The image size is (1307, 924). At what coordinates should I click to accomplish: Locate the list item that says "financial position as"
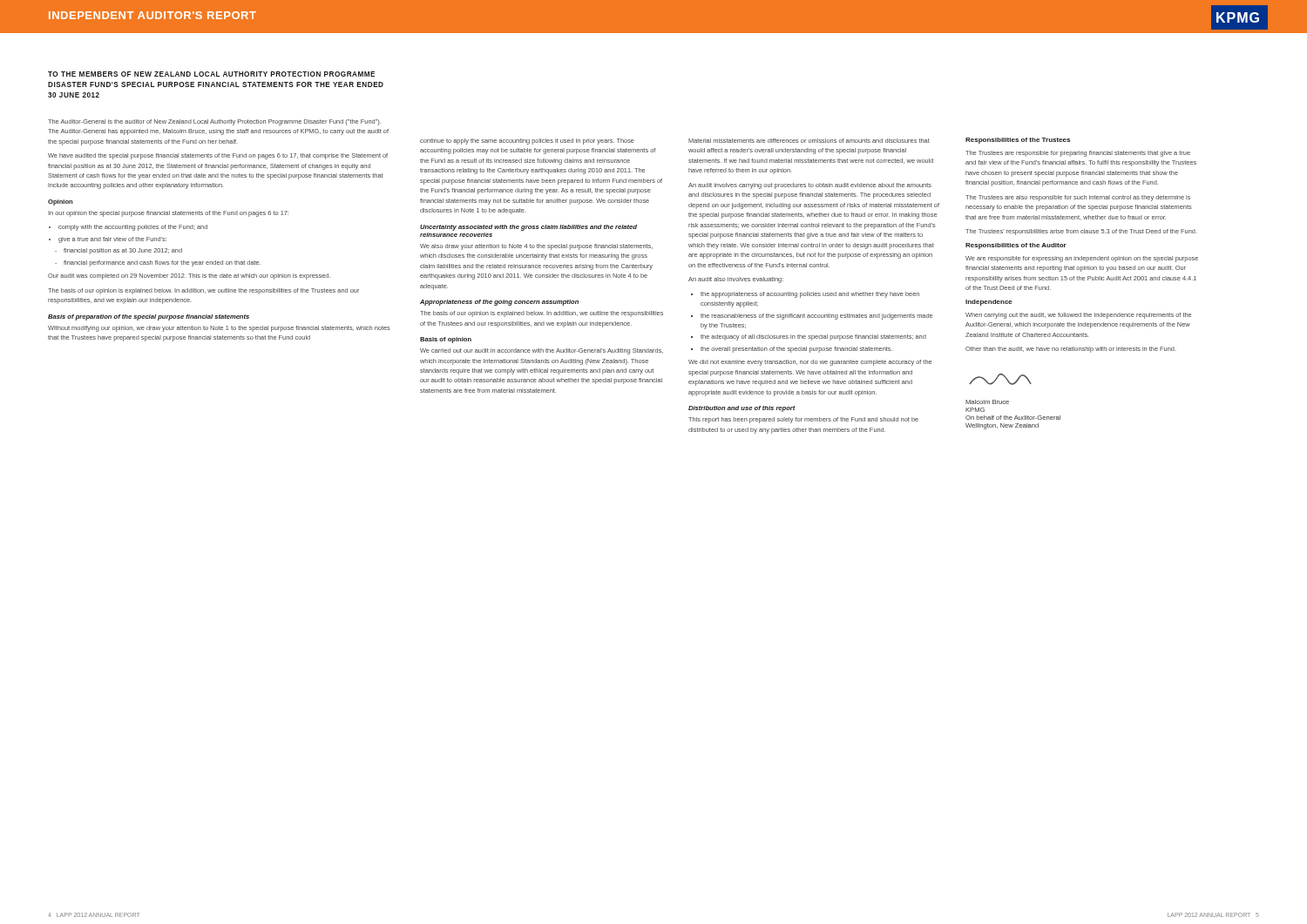[x=220, y=251]
